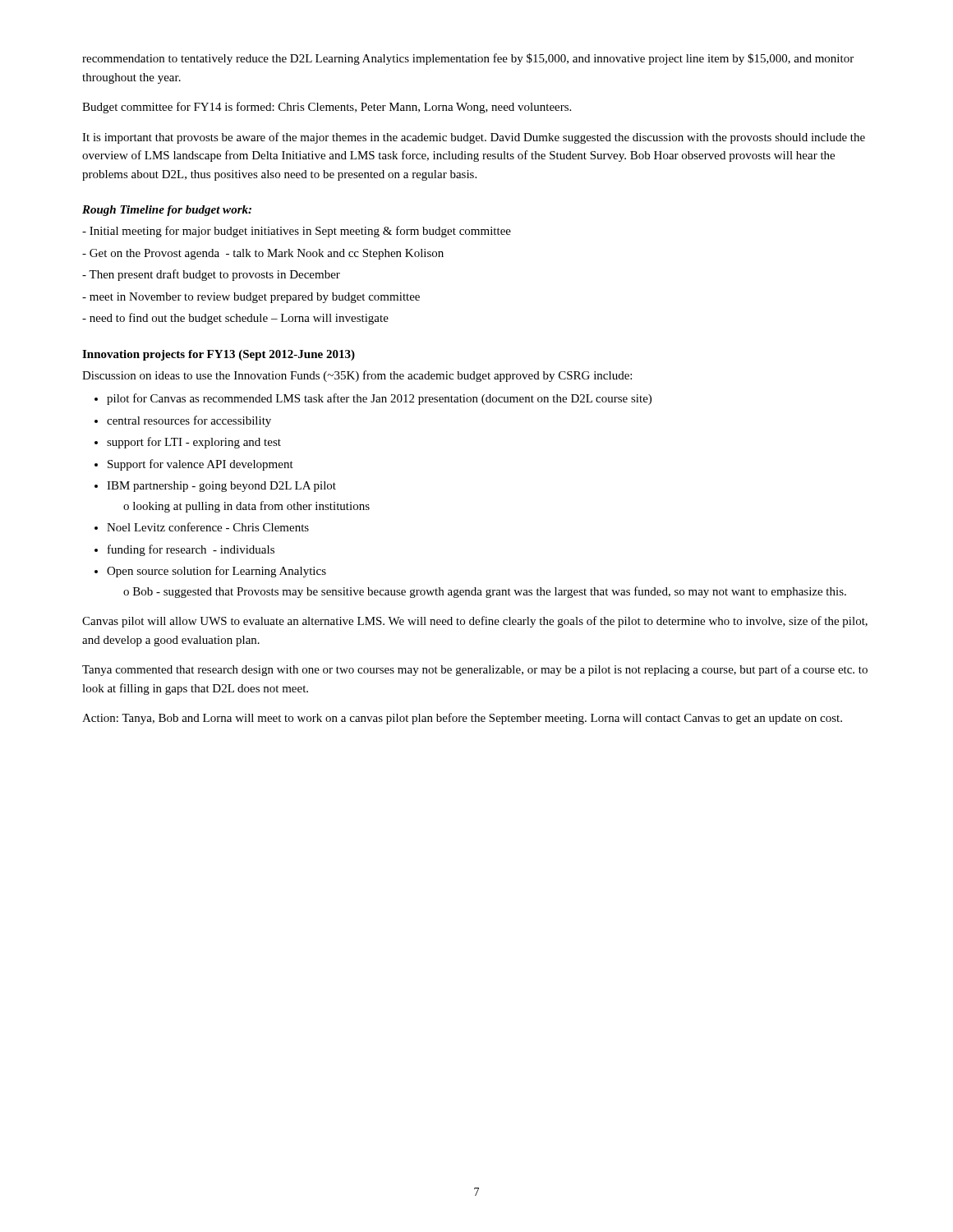Find the list item containing "Support for valence API development"
The image size is (953, 1232).
(200, 465)
